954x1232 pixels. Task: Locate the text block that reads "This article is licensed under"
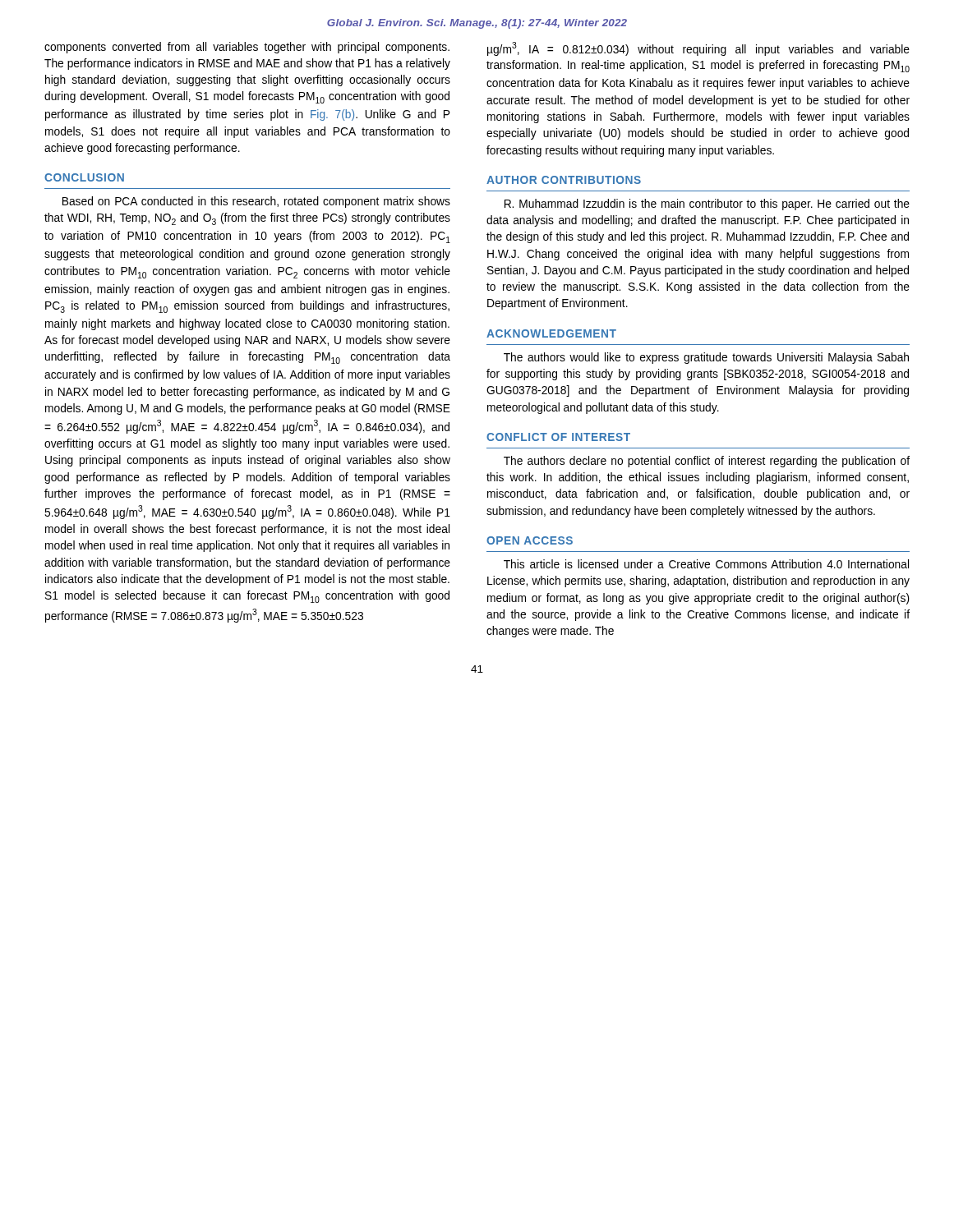[698, 599]
